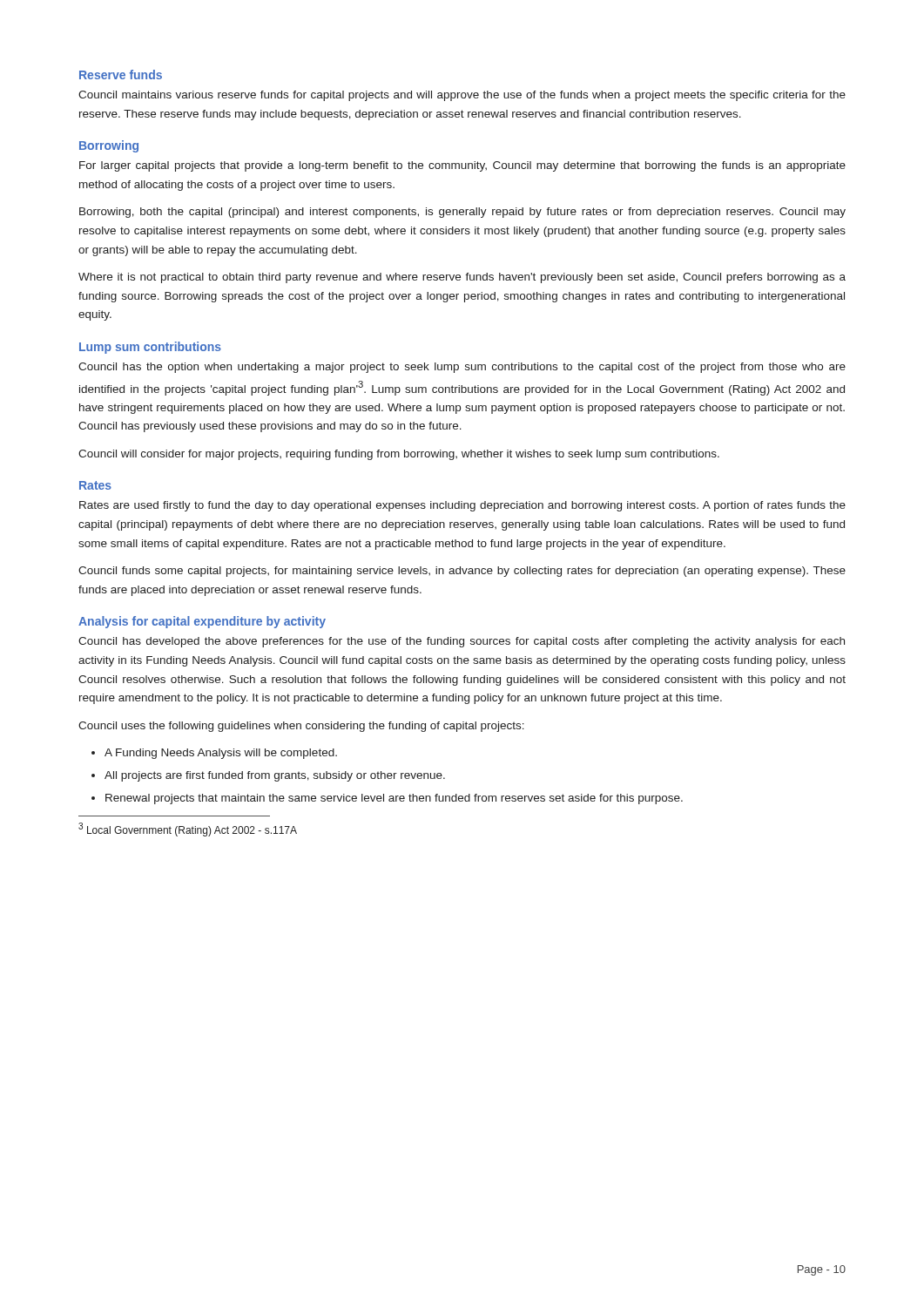
Task: Locate the text starting "Council maintains various reserve funds"
Action: point(462,104)
